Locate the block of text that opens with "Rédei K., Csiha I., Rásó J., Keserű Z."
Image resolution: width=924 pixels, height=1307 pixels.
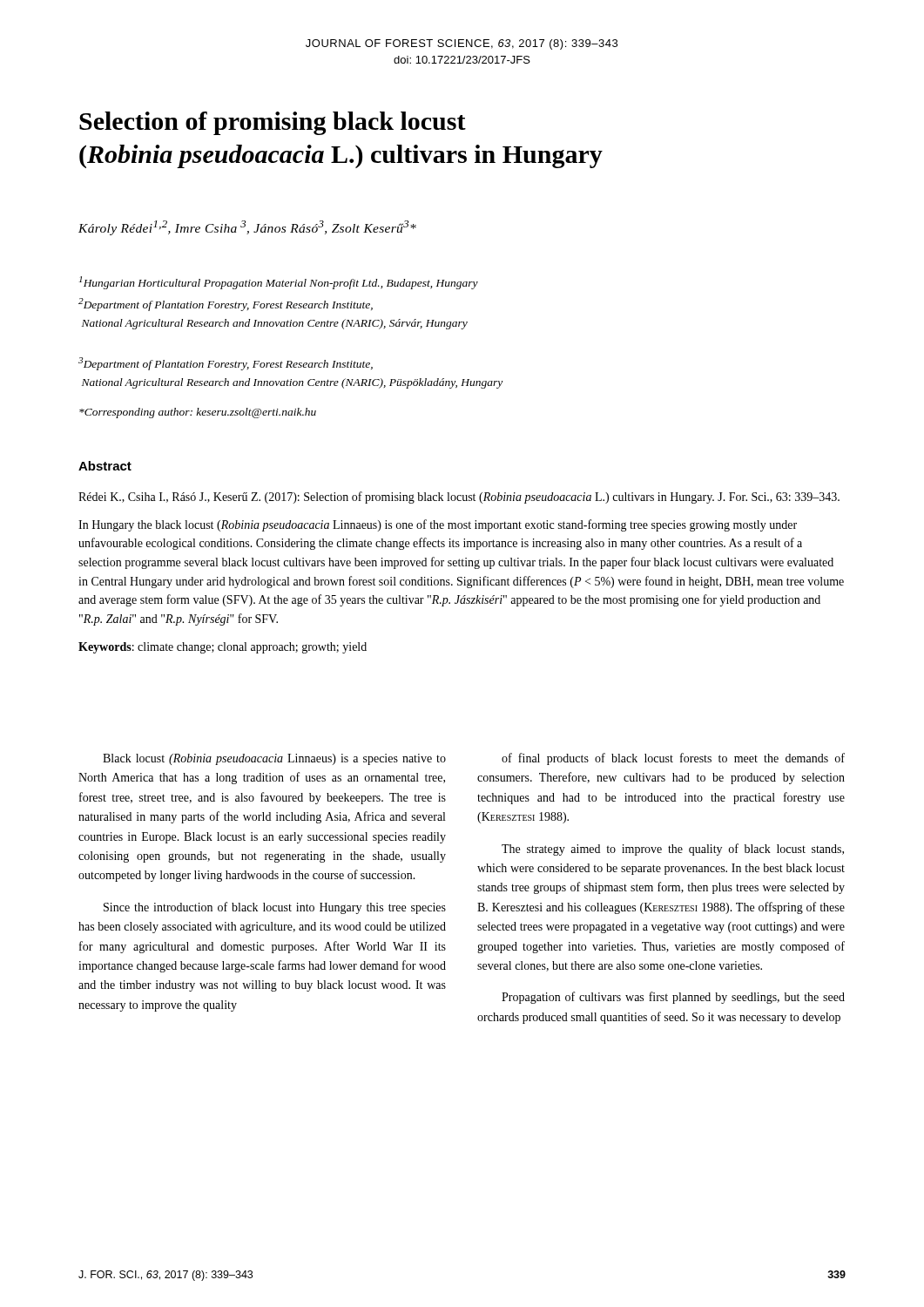[462, 572]
